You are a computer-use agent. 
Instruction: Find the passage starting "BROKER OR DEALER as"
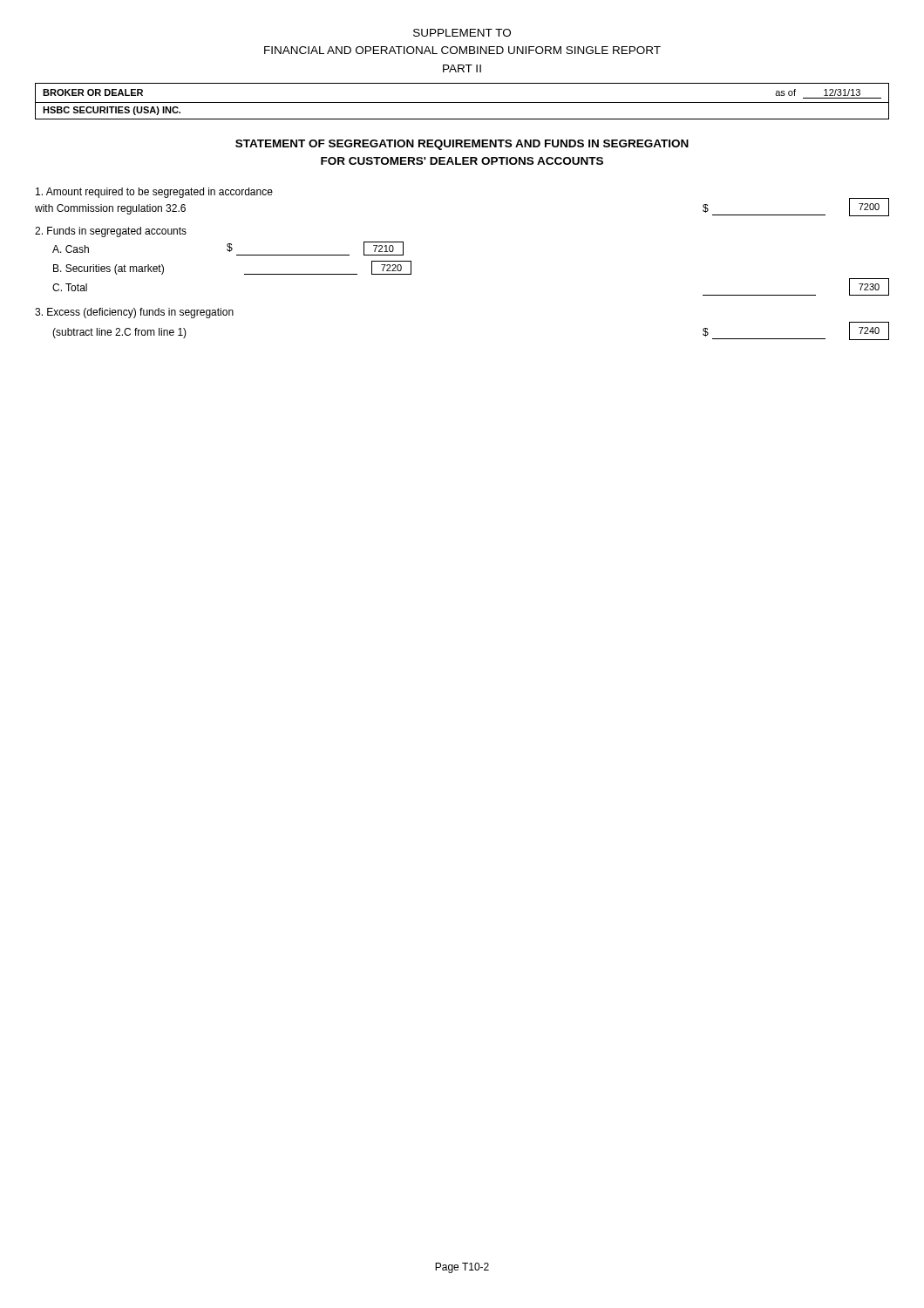(462, 101)
